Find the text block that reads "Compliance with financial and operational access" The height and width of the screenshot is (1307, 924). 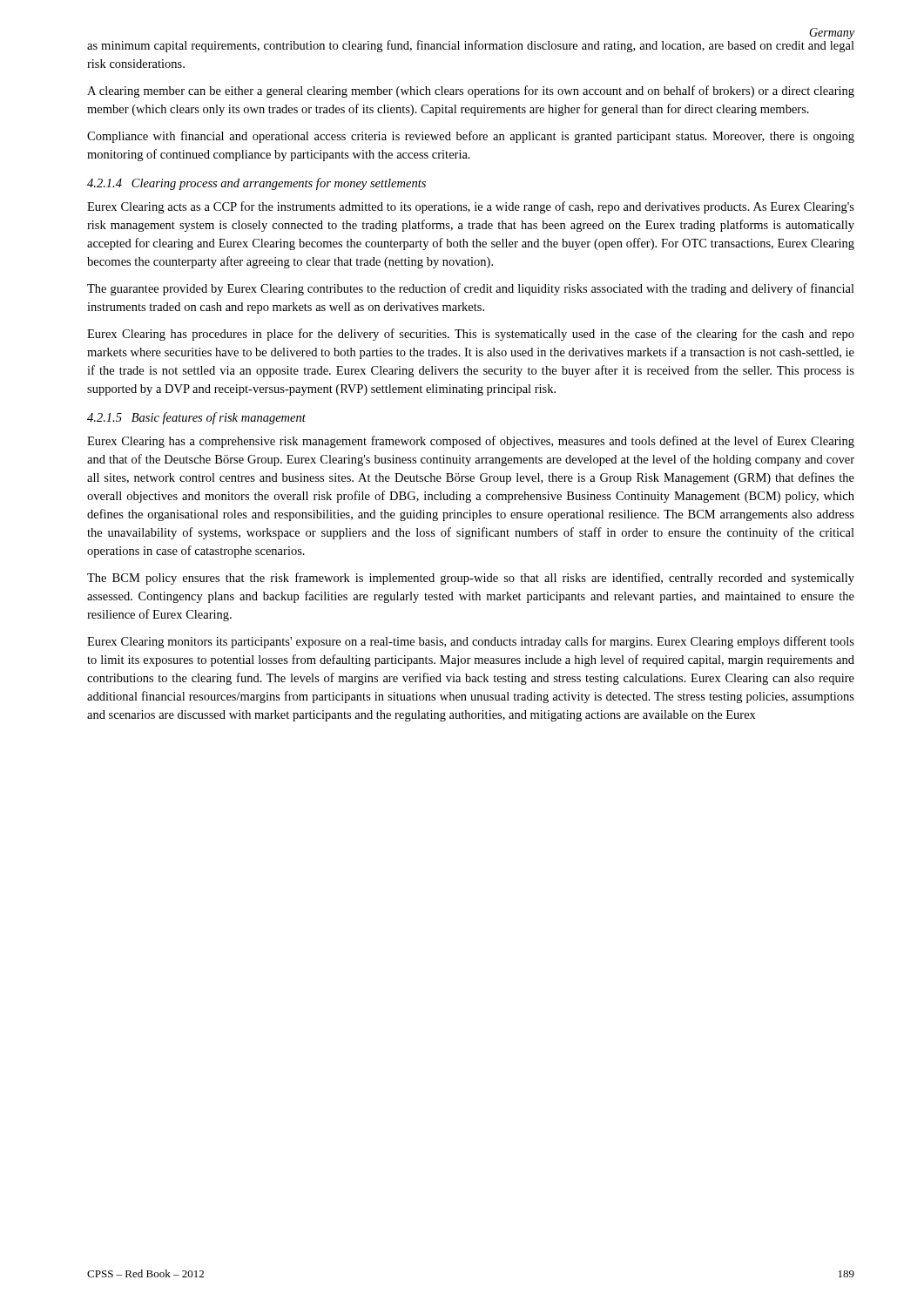(471, 146)
